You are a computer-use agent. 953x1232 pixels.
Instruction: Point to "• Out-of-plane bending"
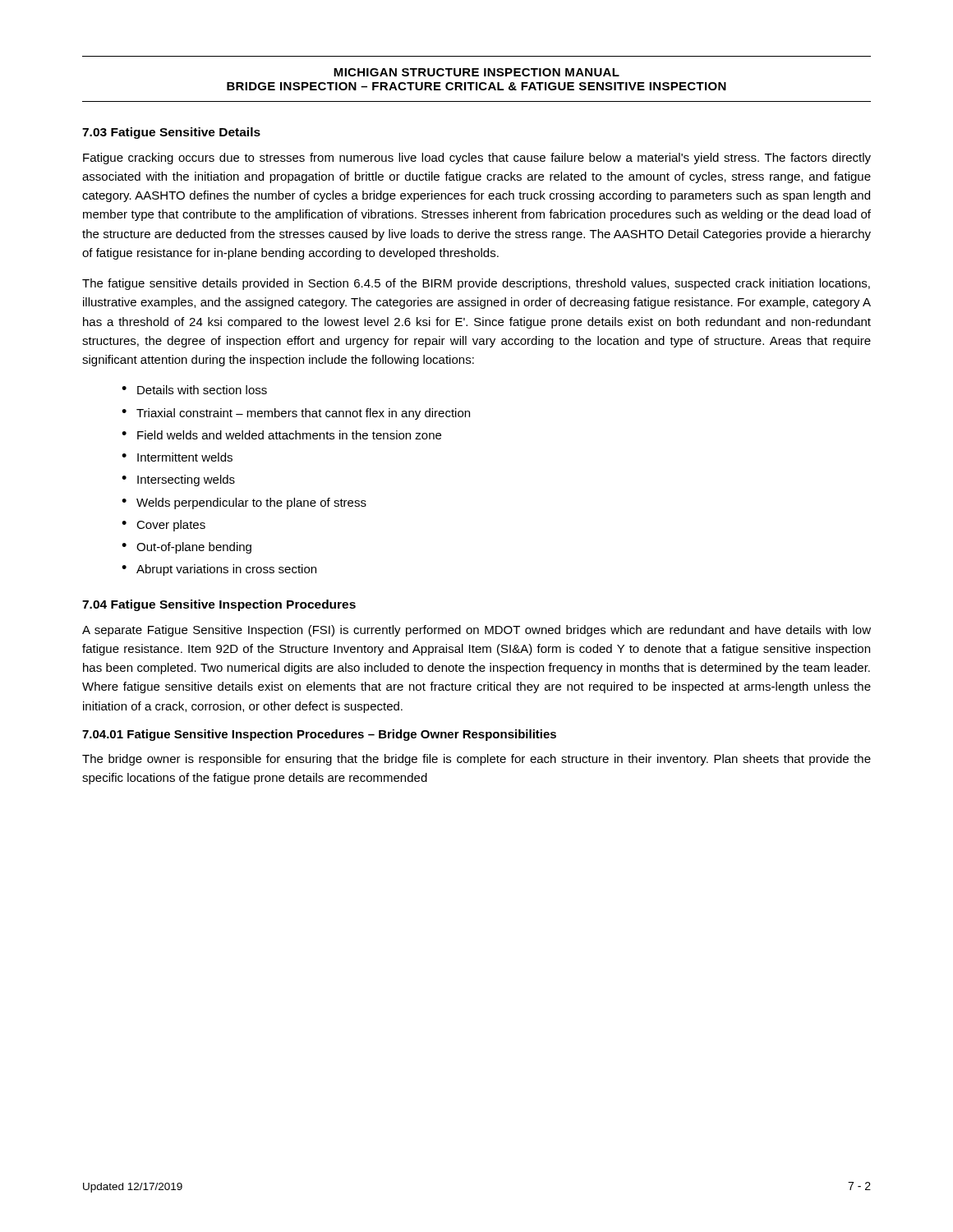point(186,548)
